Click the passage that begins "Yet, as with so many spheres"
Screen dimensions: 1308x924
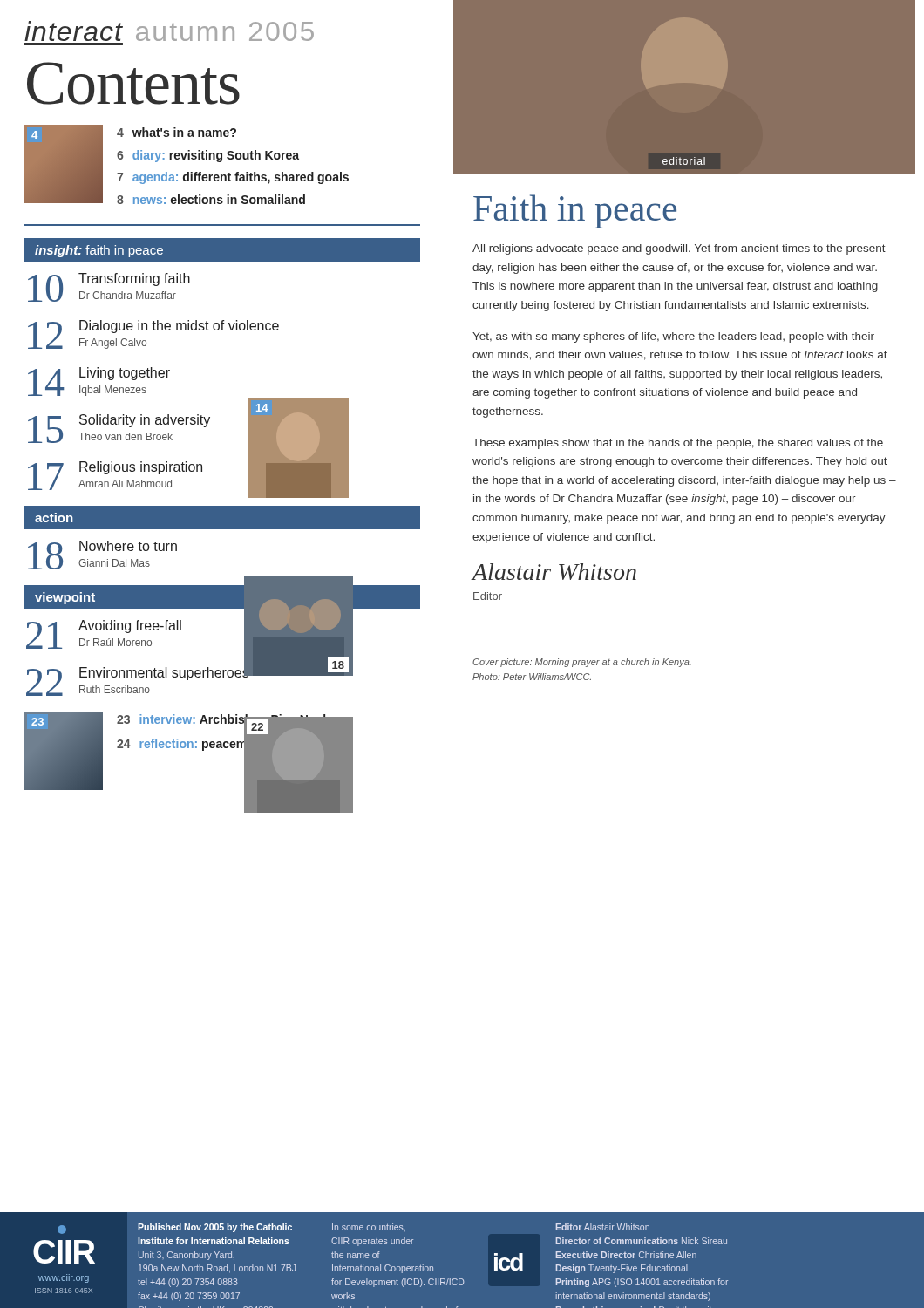[x=680, y=373]
